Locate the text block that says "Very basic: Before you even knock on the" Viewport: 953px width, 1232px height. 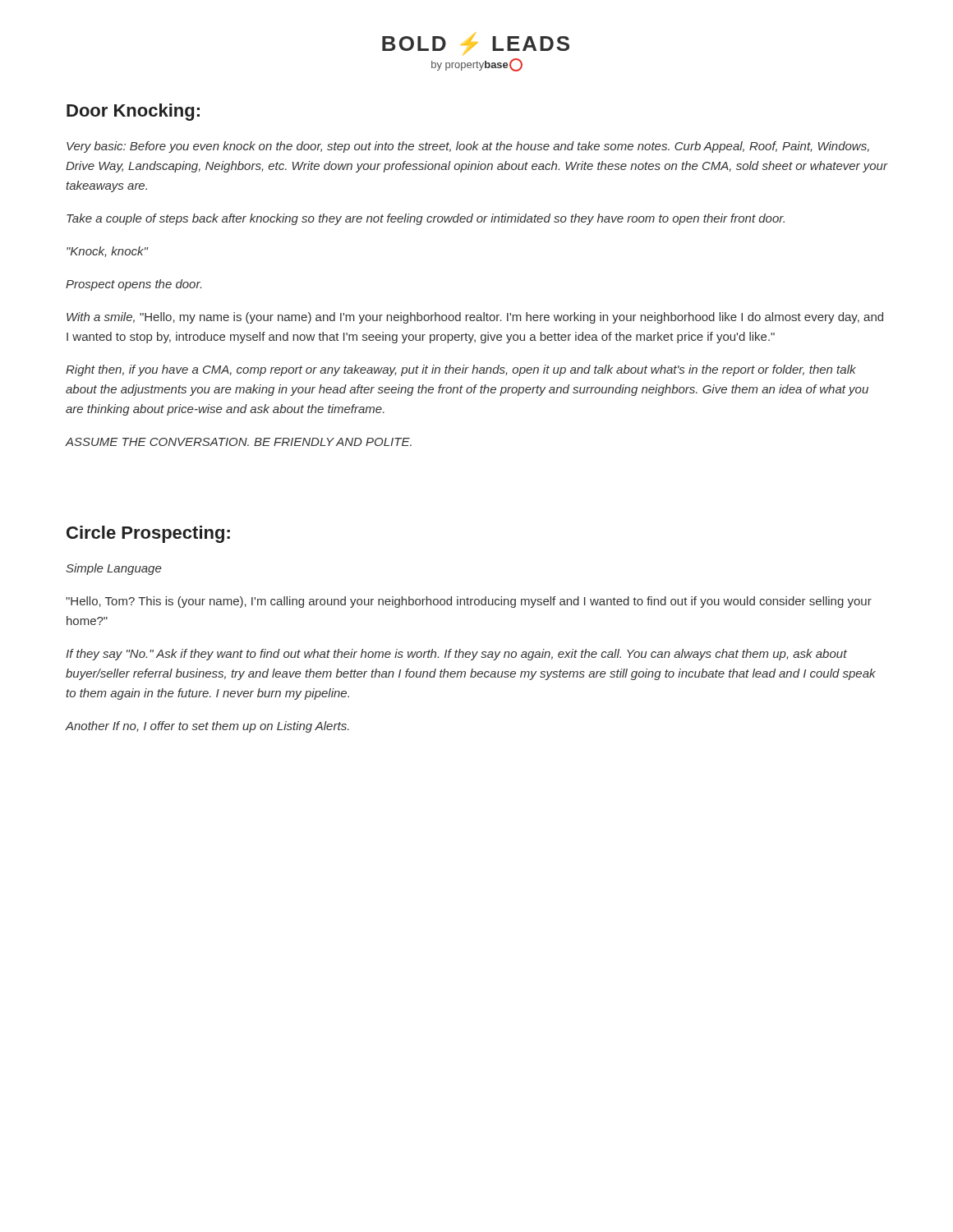pyautogui.click(x=476, y=165)
